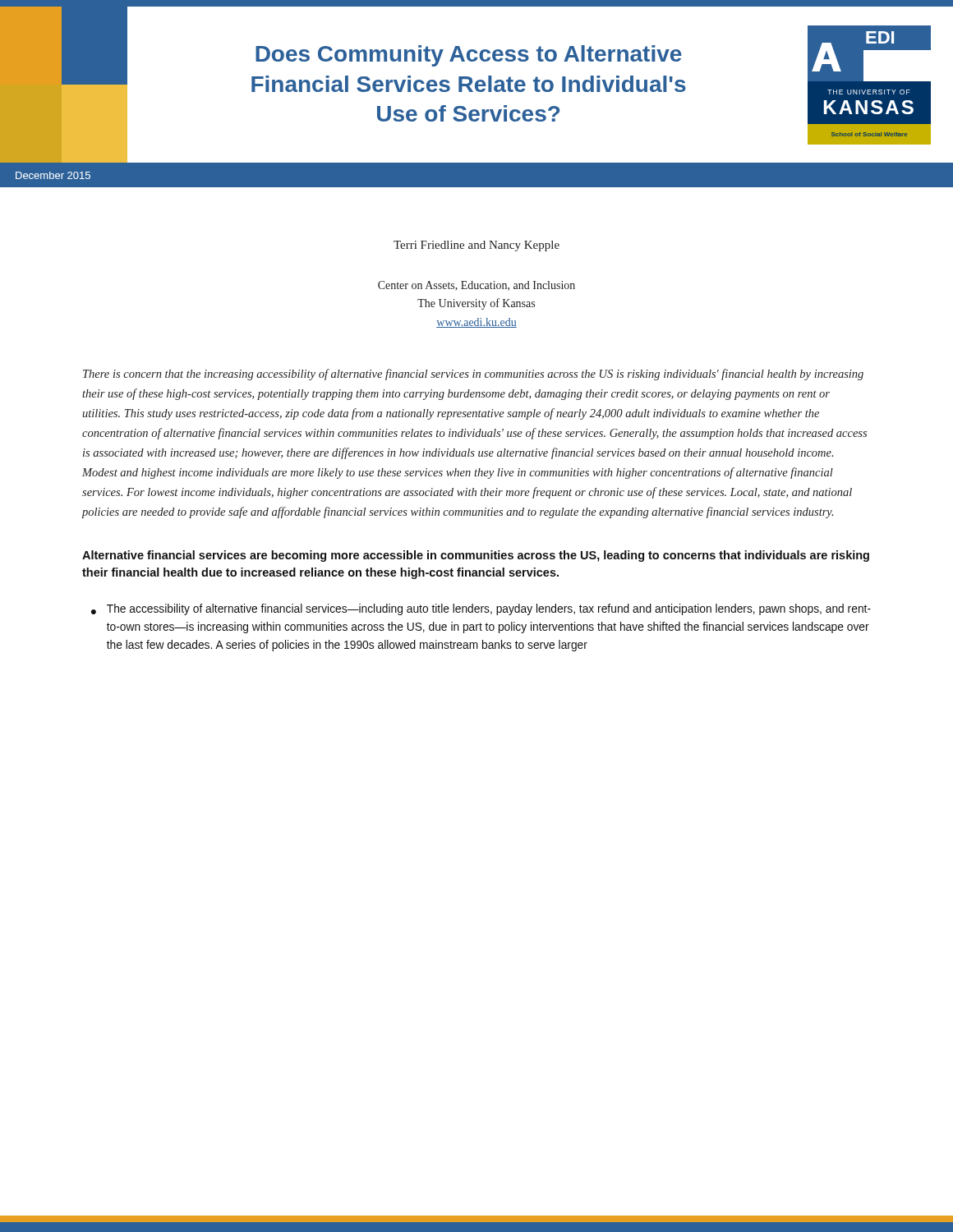Point to "Terri Friedline and Nancy Kepple"
This screenshot has height=1232, width=953.
(476, 245)
